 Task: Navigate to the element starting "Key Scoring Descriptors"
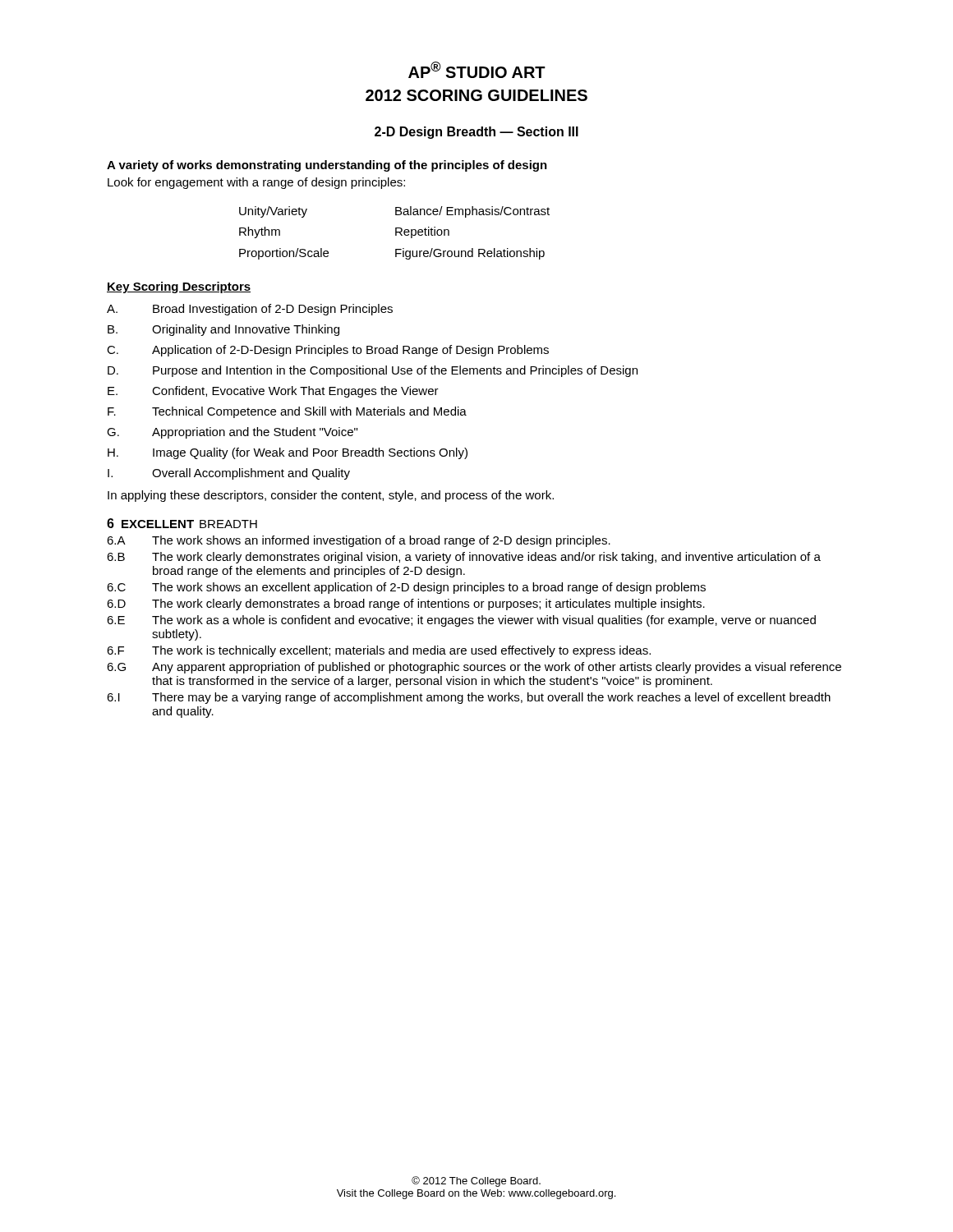(179, 286)
